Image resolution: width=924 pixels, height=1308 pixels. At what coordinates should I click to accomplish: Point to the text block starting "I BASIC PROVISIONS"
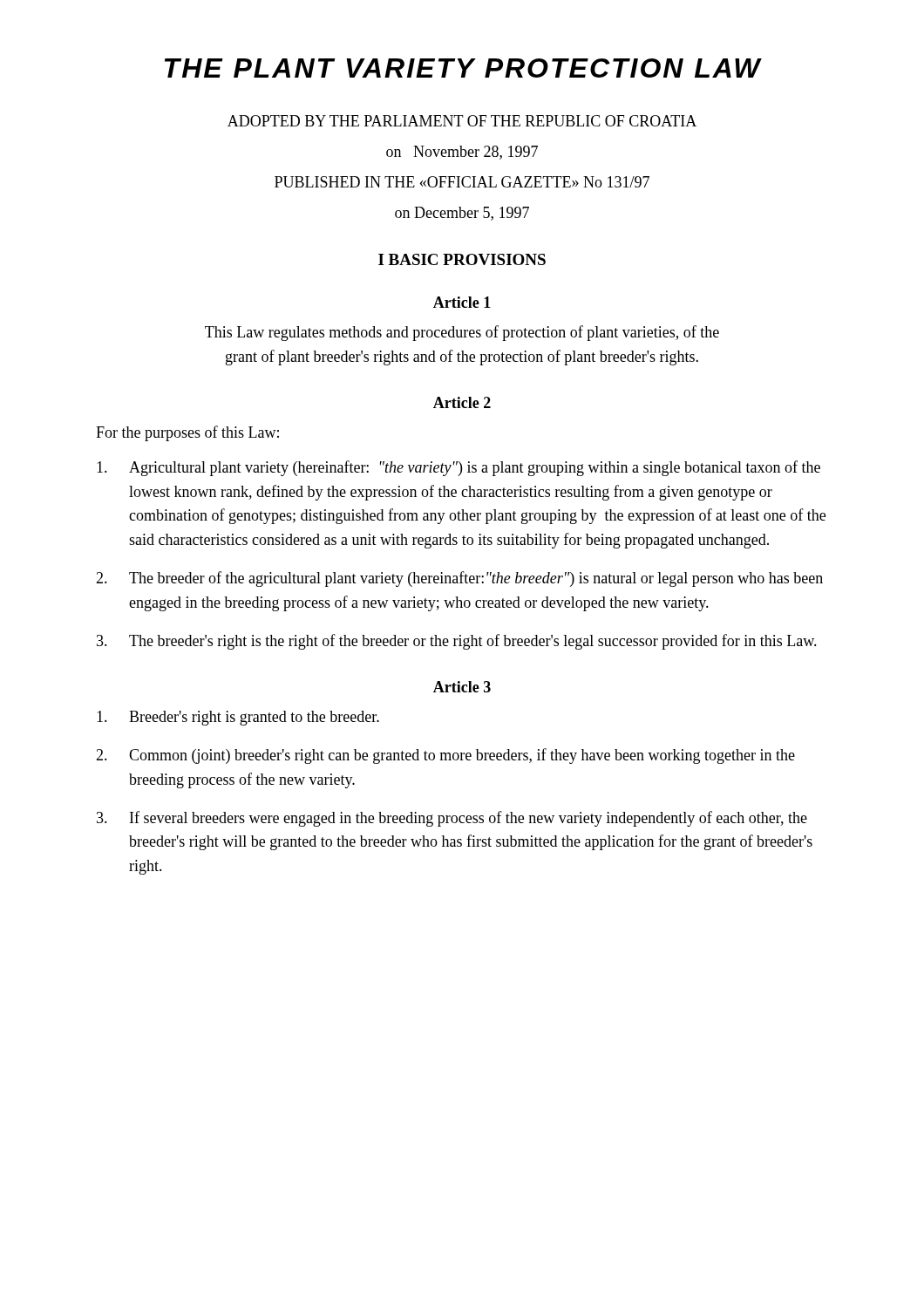pos(462,259)
